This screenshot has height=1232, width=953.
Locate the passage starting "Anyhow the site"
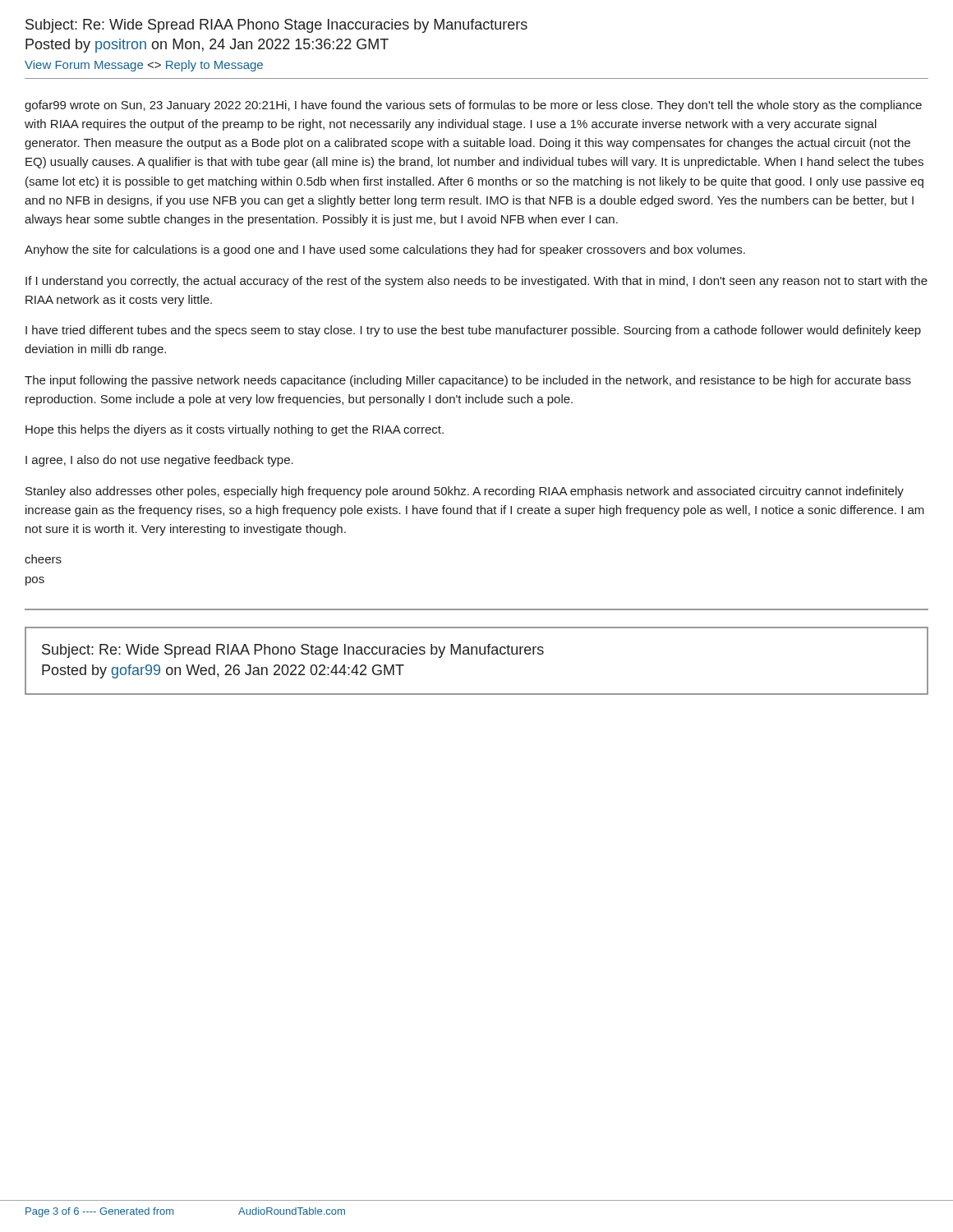click(x=476, y=250)
